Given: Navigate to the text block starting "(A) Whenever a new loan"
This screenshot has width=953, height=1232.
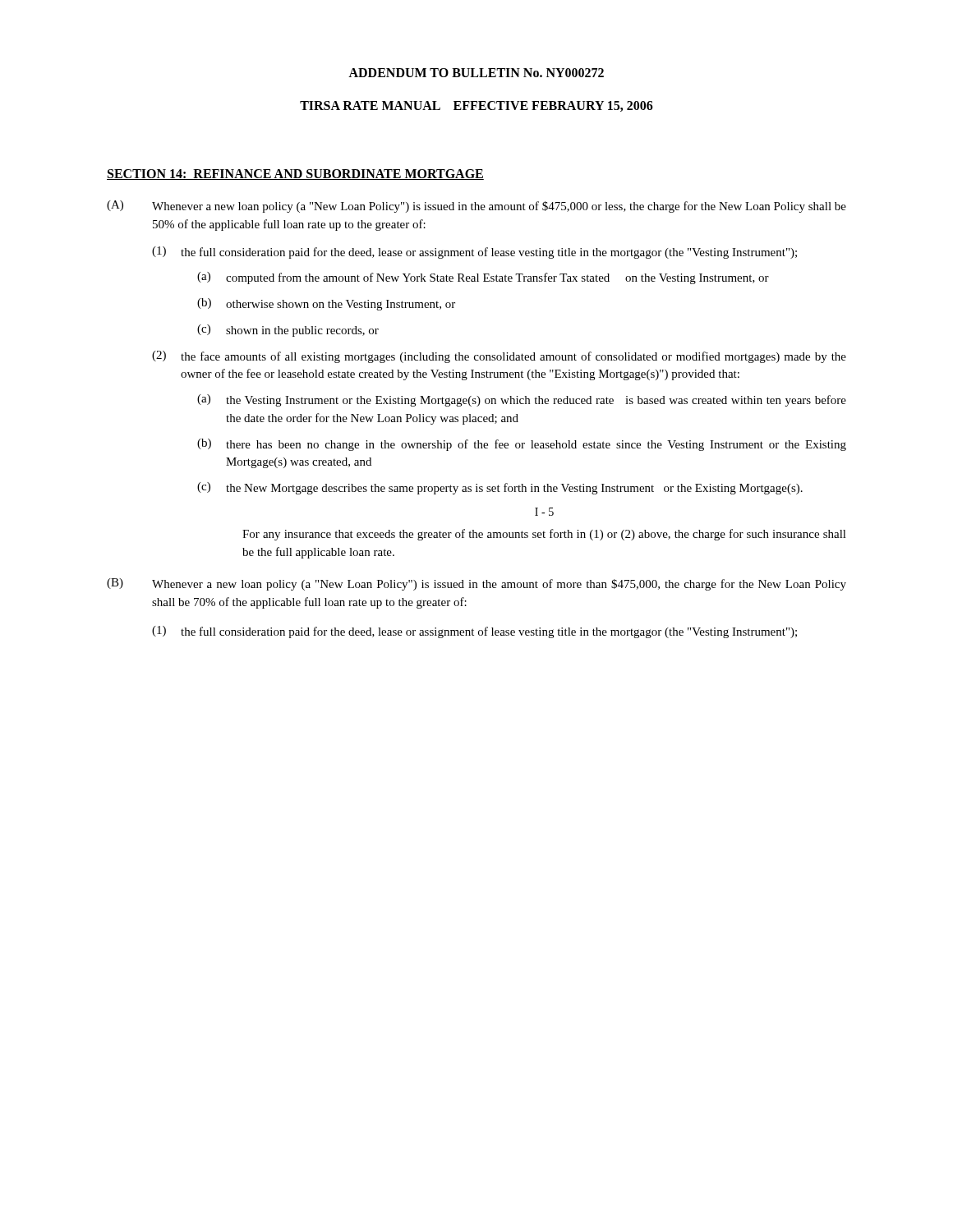Looking at the screenshot, I should 476,216.
